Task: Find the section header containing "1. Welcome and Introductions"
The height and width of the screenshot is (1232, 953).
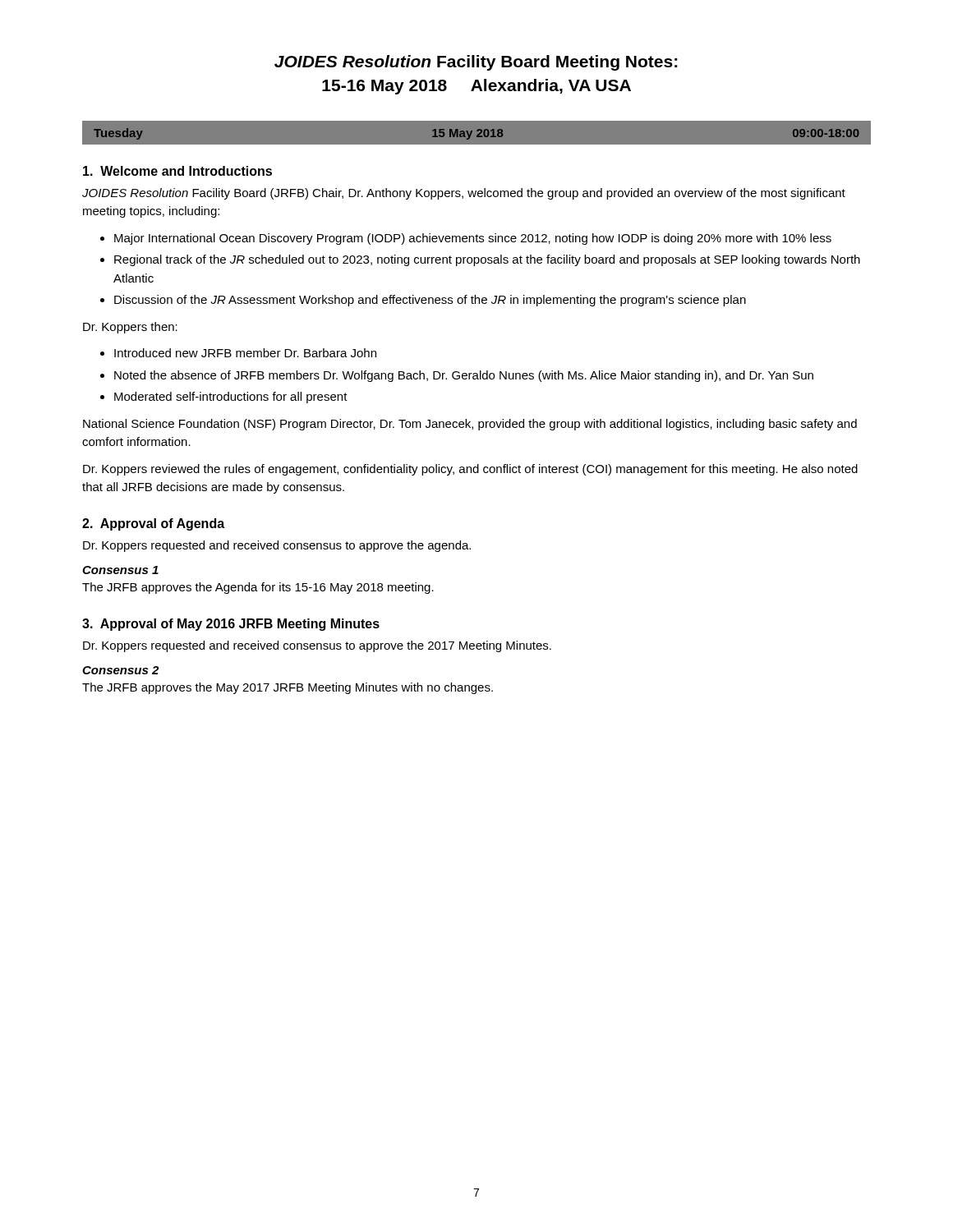Action: (177, 171)
